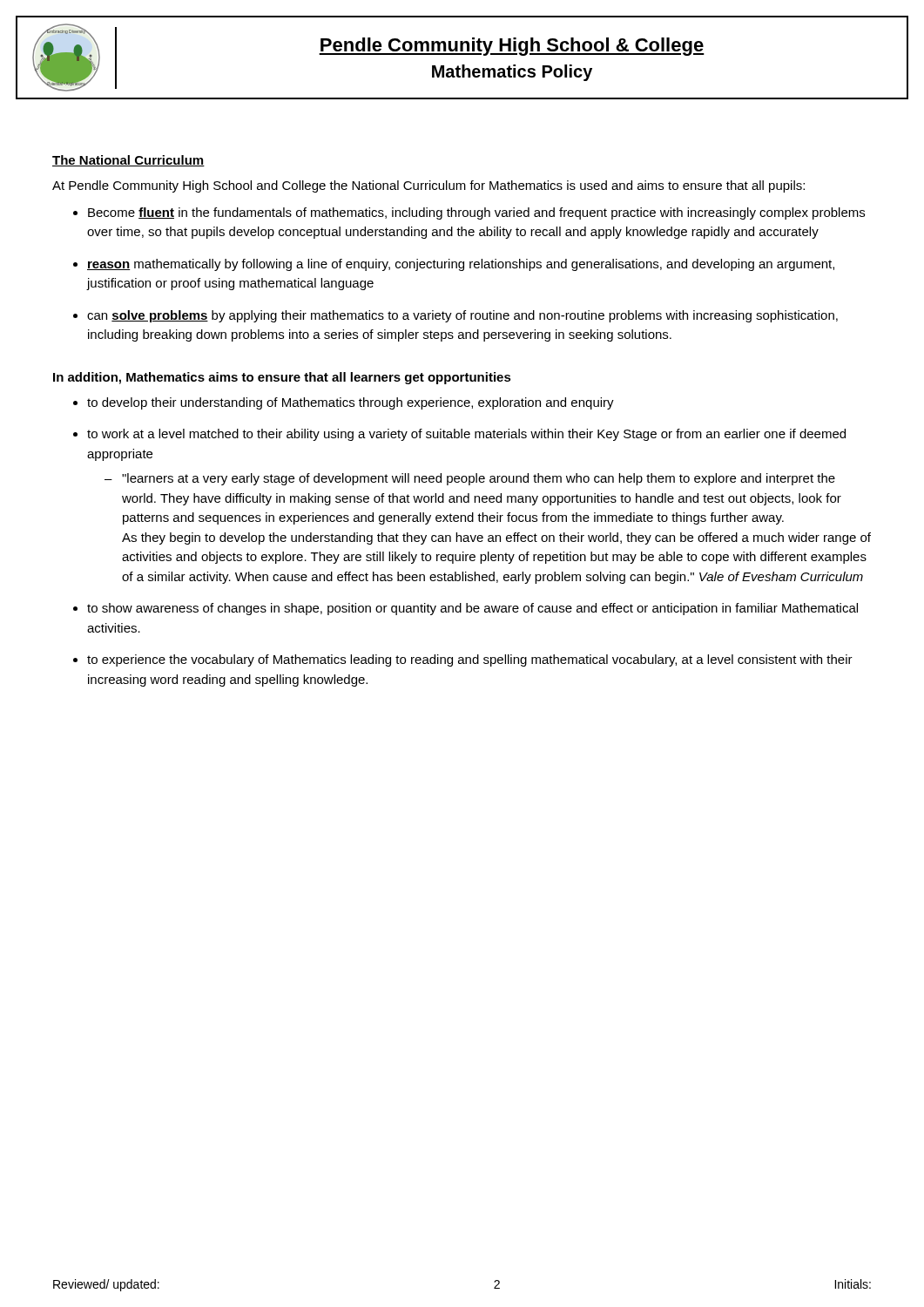This screenshot has width=924, height=1307.
Task: Locate the list item that reads "to work at a level"
Action: click(479, 506)
